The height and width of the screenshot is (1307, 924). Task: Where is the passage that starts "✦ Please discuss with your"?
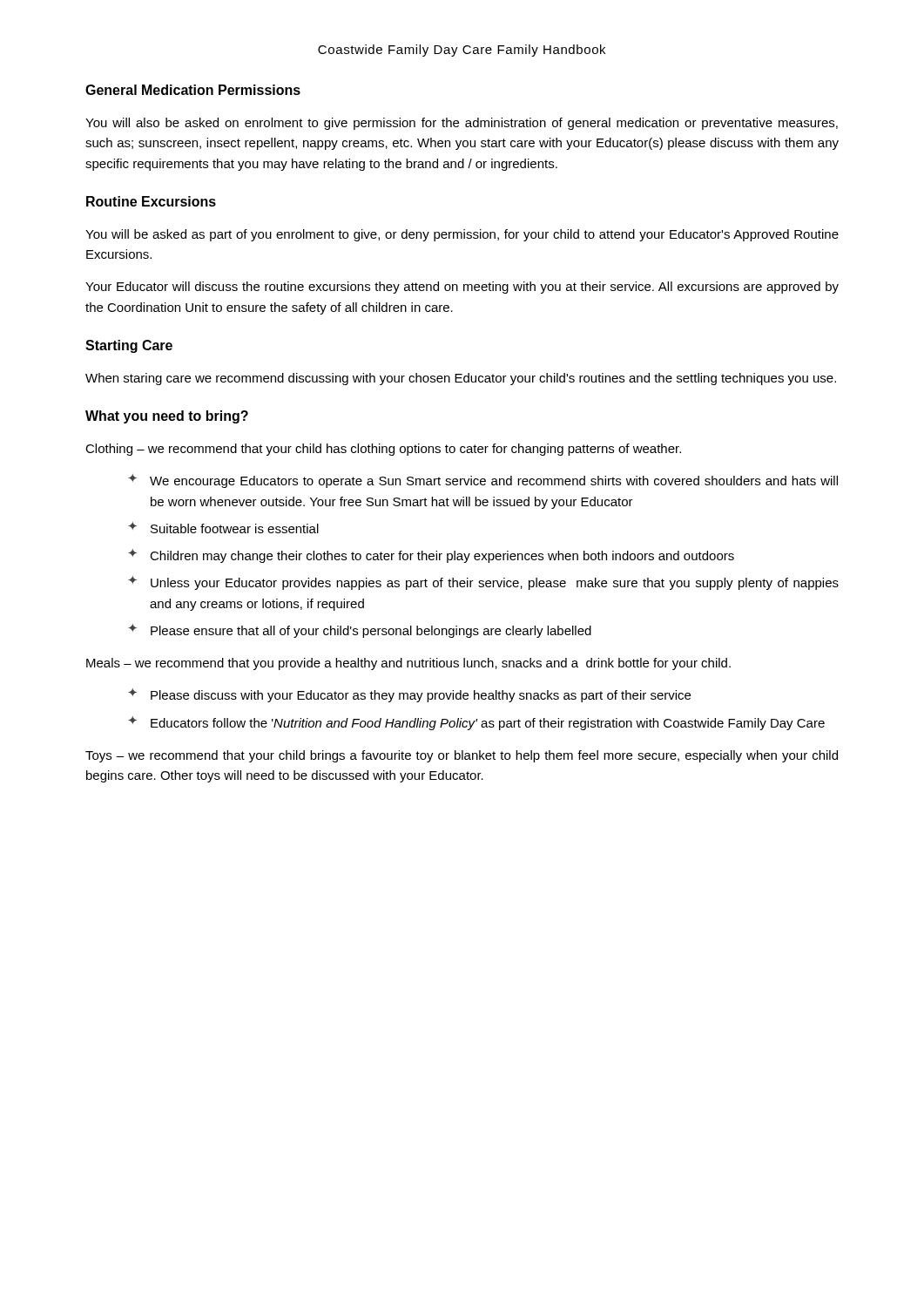(x=483, y=695)
